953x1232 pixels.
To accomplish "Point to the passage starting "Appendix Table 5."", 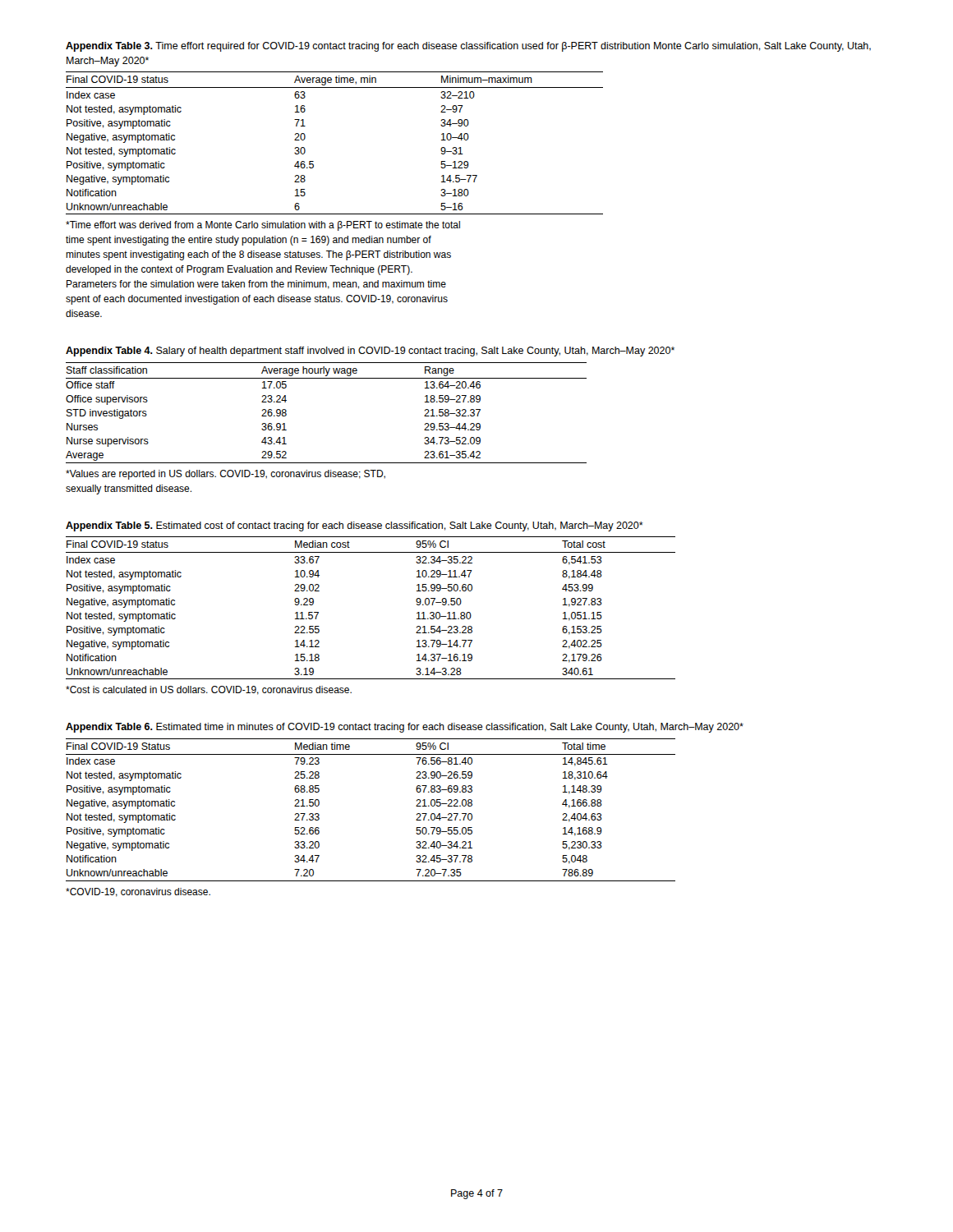I will [x=354, y=525].
